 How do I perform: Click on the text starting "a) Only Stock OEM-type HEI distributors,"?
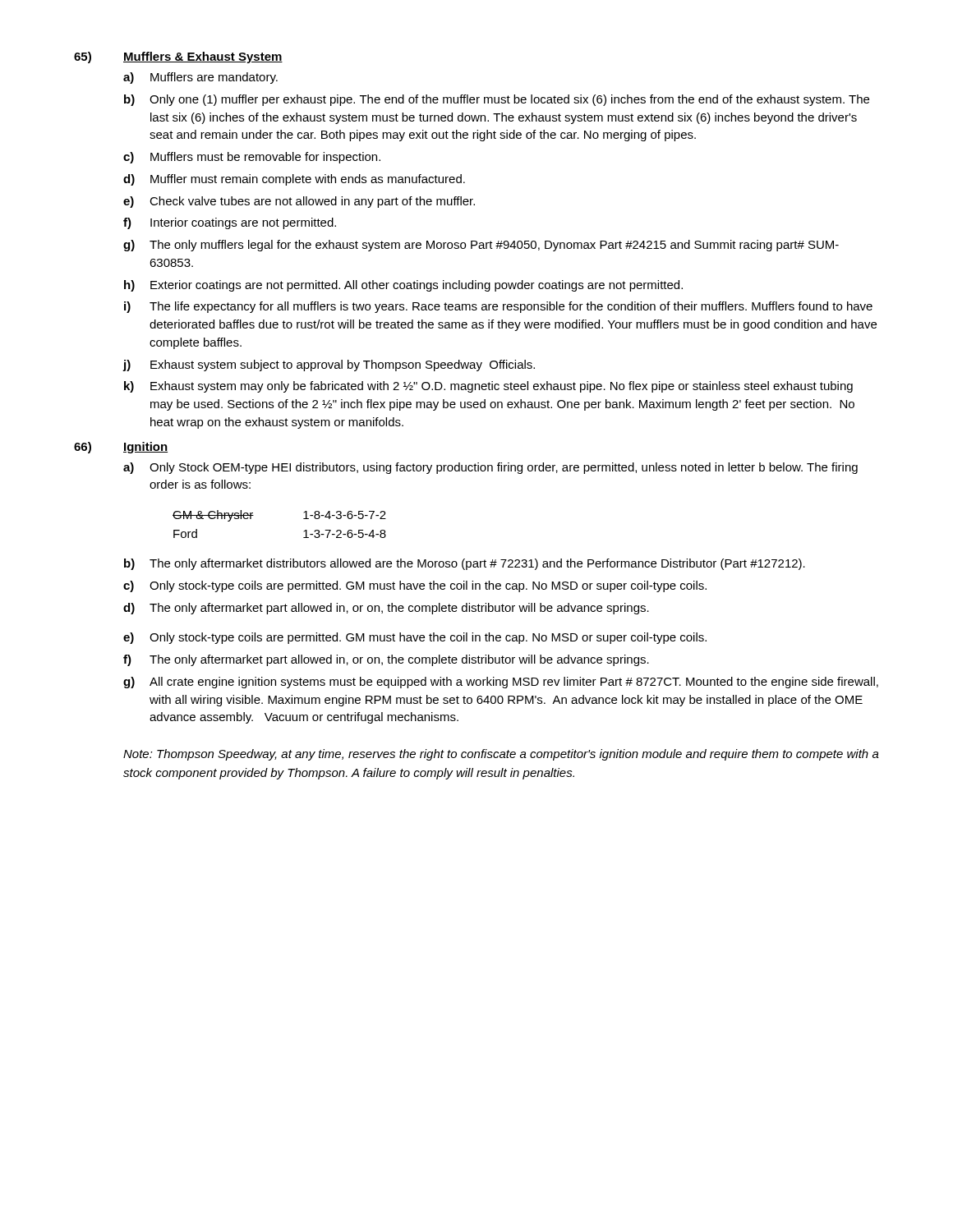(x=501, y=476)
